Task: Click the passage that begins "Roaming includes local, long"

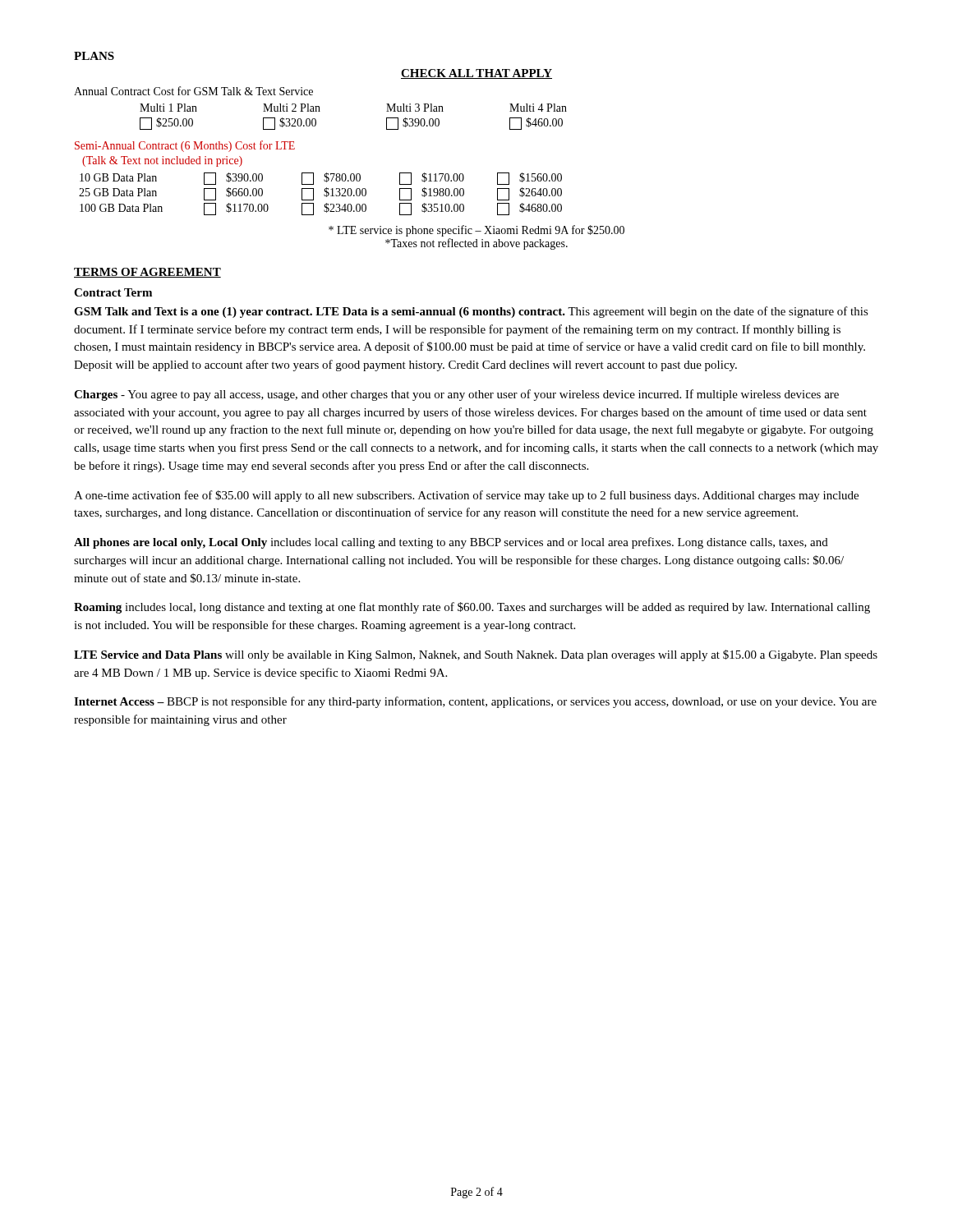Action: 472,616
